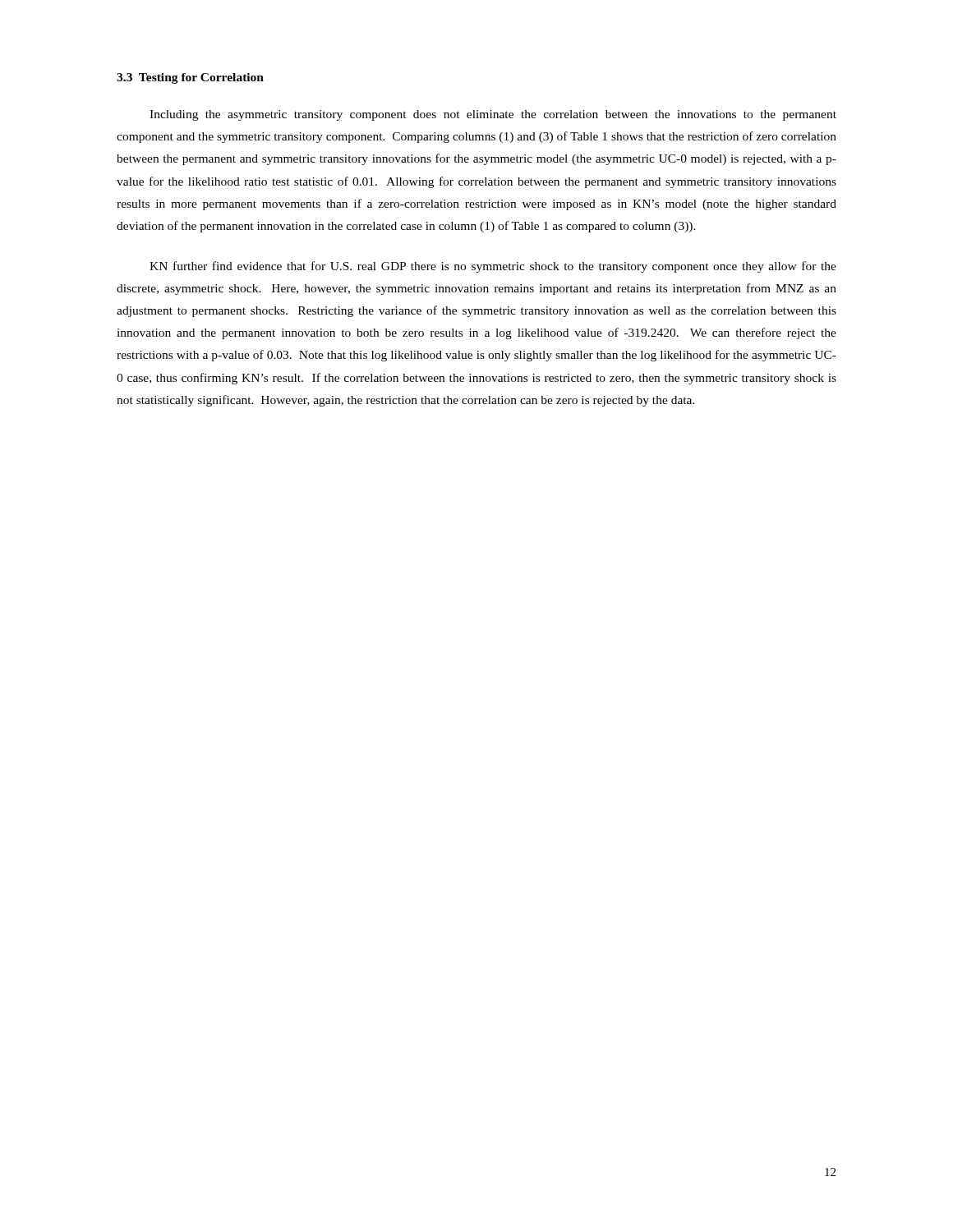
Task: Click on the block starting "3.3 Testing for Correlation"
Action: click(190, 77)
